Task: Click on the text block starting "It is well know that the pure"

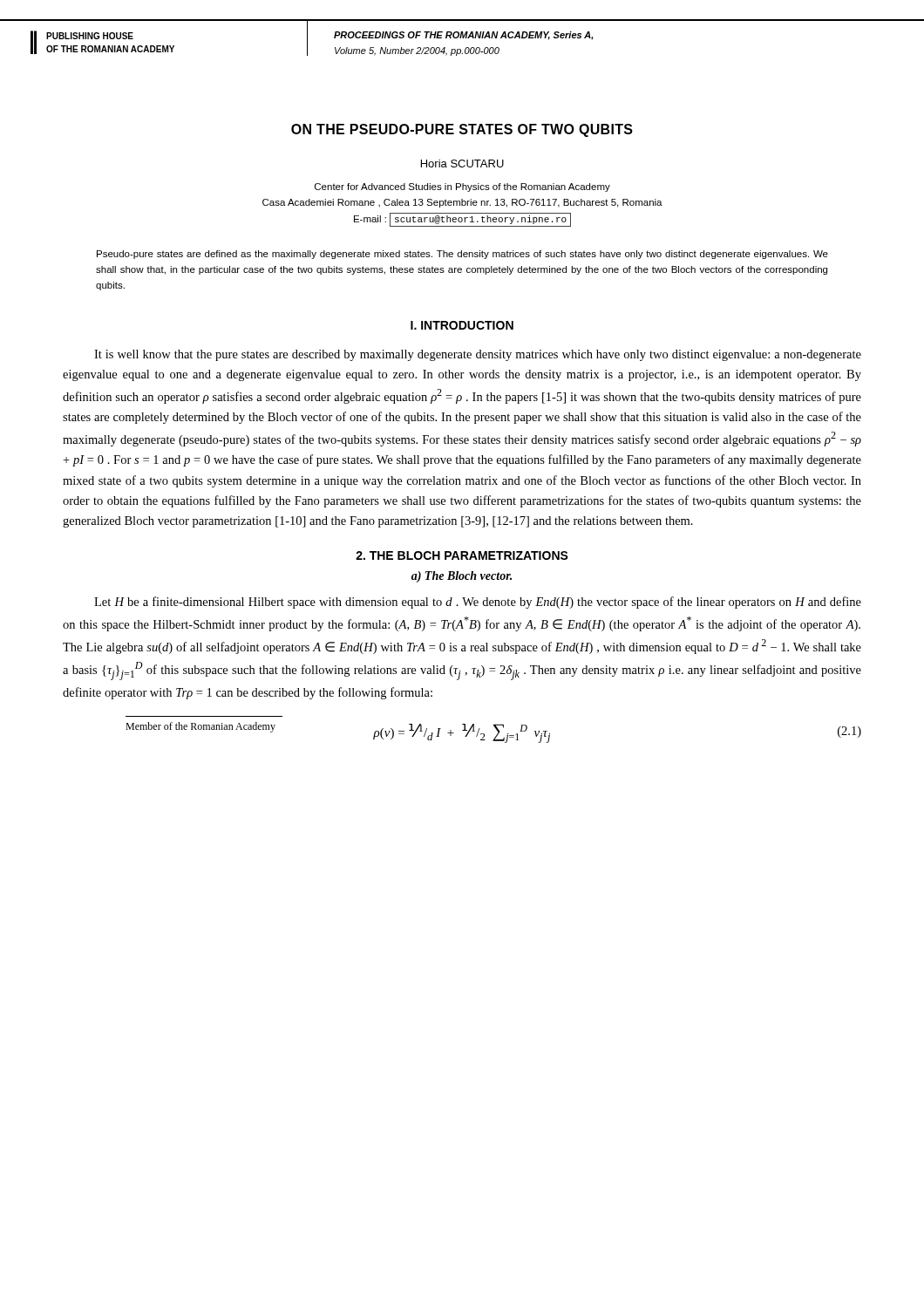Action: point(462,437)
